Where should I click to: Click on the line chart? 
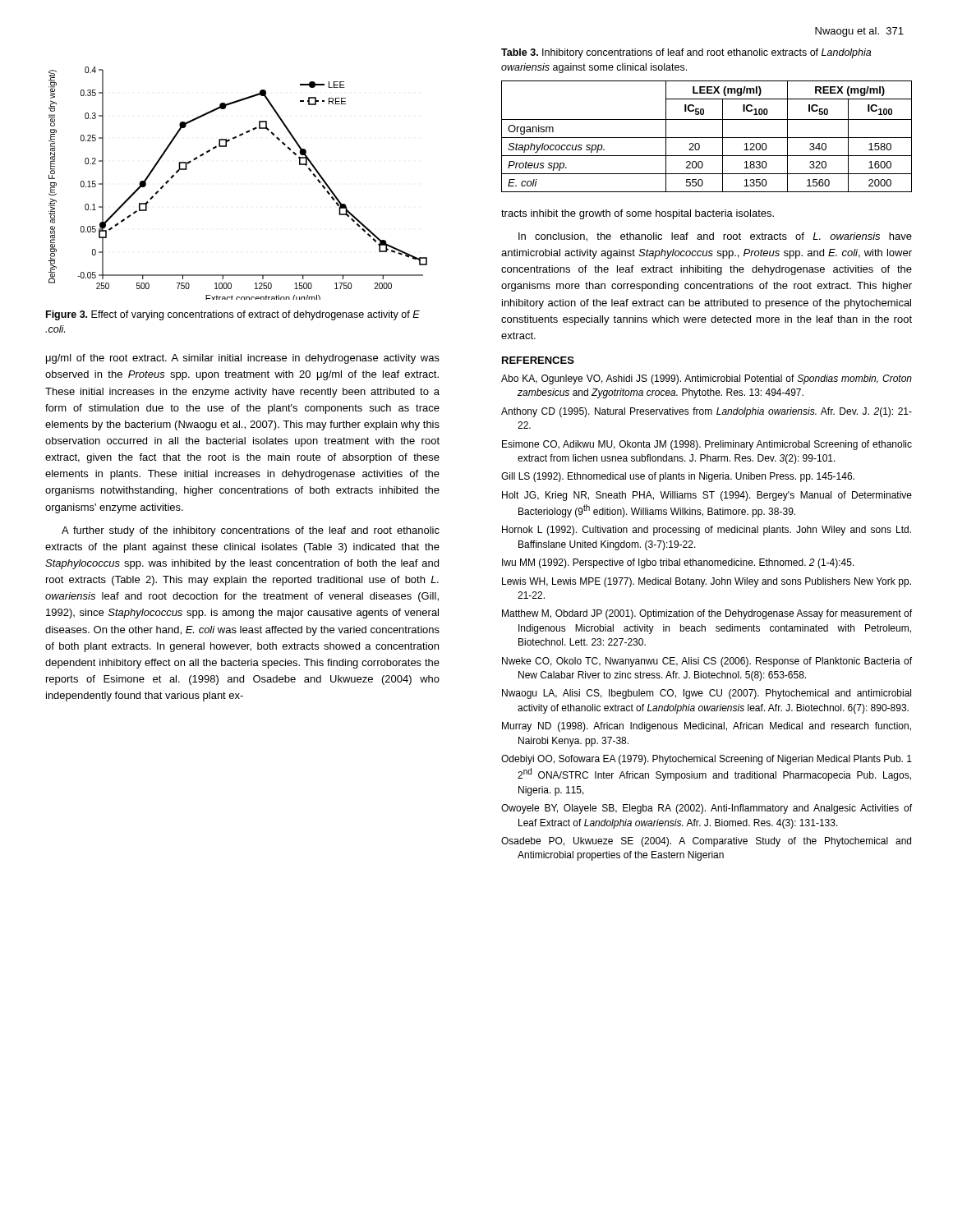click(x=242, y=174)
